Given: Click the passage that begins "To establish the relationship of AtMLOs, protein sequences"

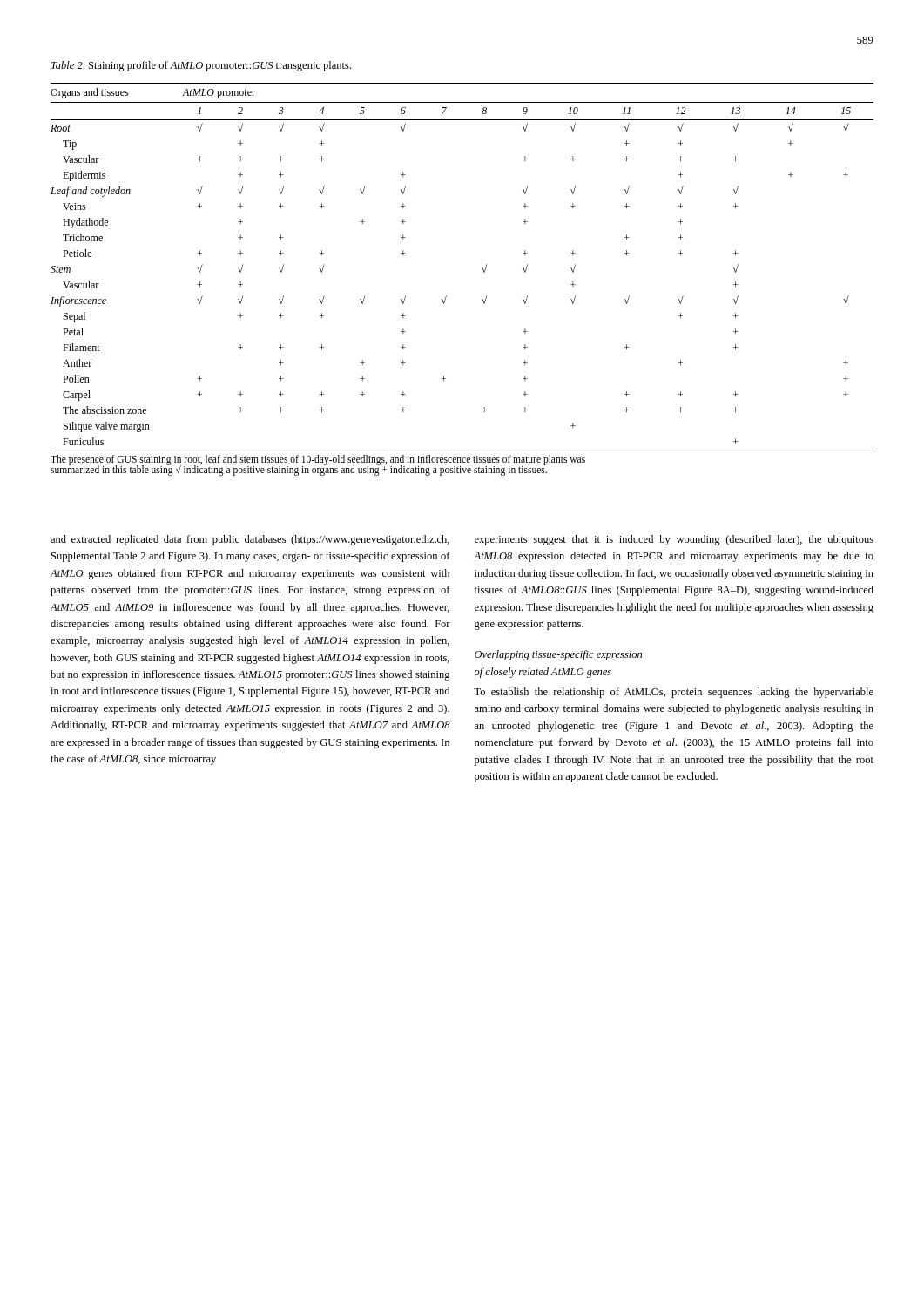Looking at the screenshot, I should (674, 735).
